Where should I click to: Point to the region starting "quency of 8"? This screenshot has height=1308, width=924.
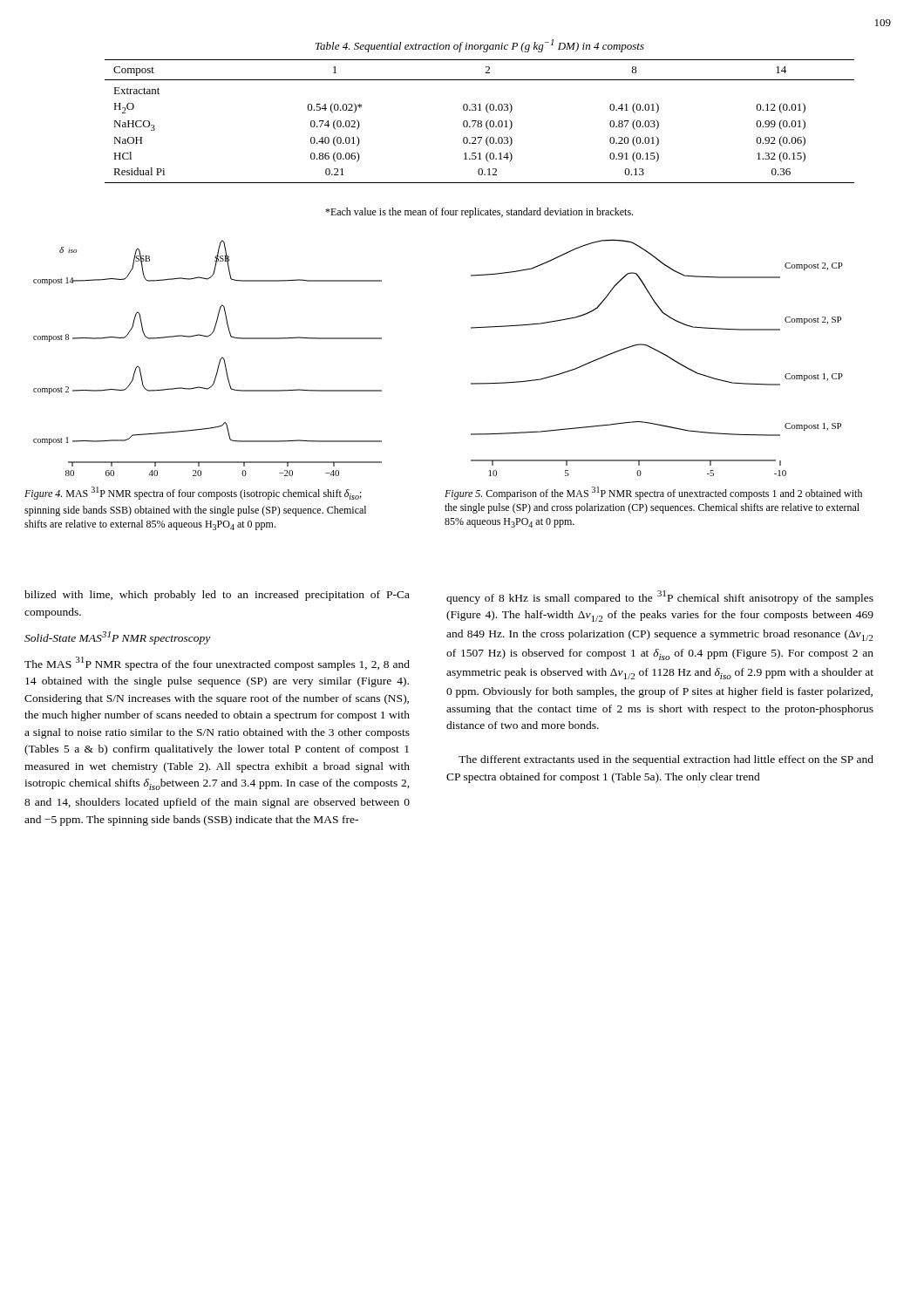tap(660, 685)
